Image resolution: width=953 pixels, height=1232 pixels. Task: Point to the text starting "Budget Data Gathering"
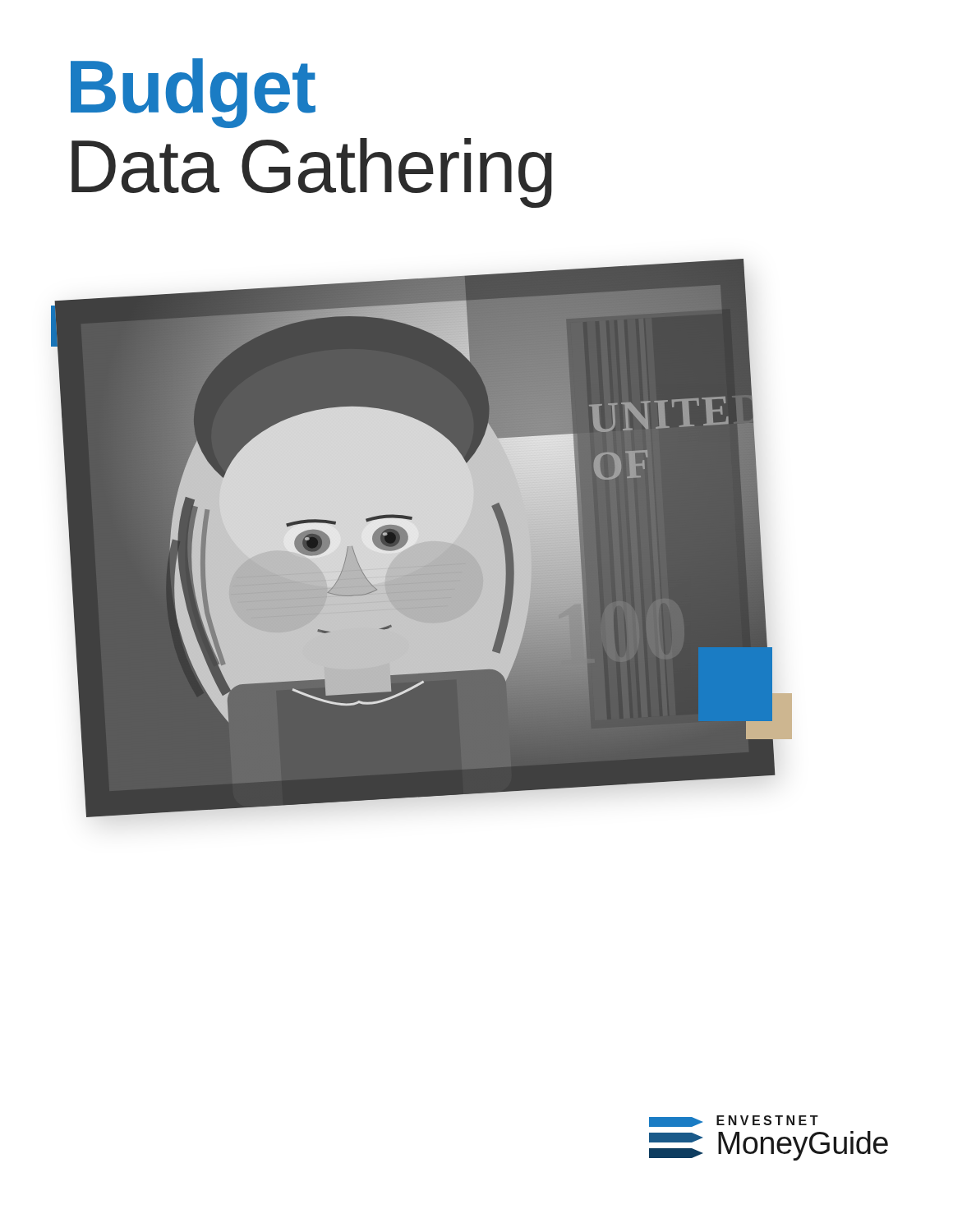[x=311, y=127]
